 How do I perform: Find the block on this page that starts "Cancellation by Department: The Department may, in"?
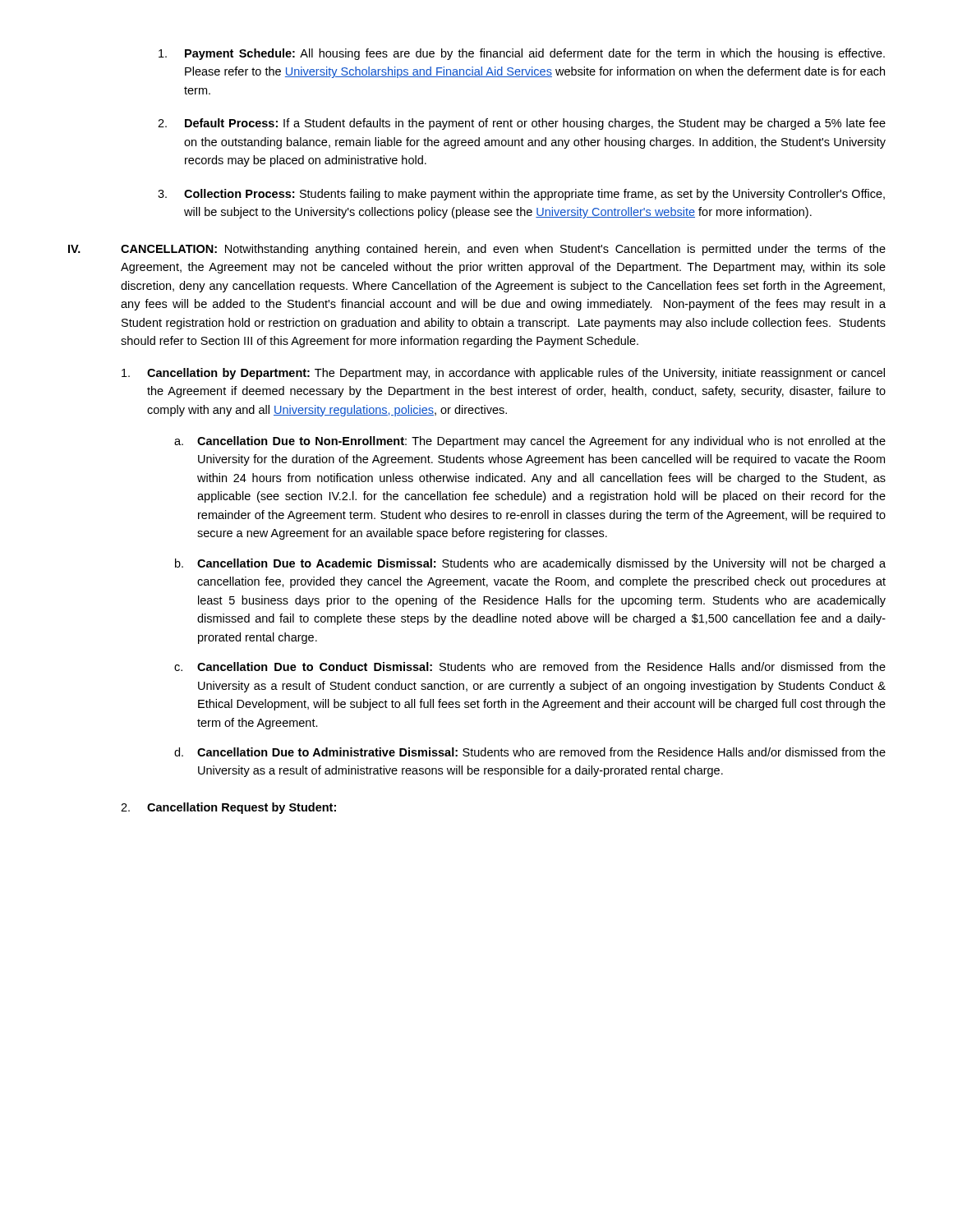click(503, 391)
